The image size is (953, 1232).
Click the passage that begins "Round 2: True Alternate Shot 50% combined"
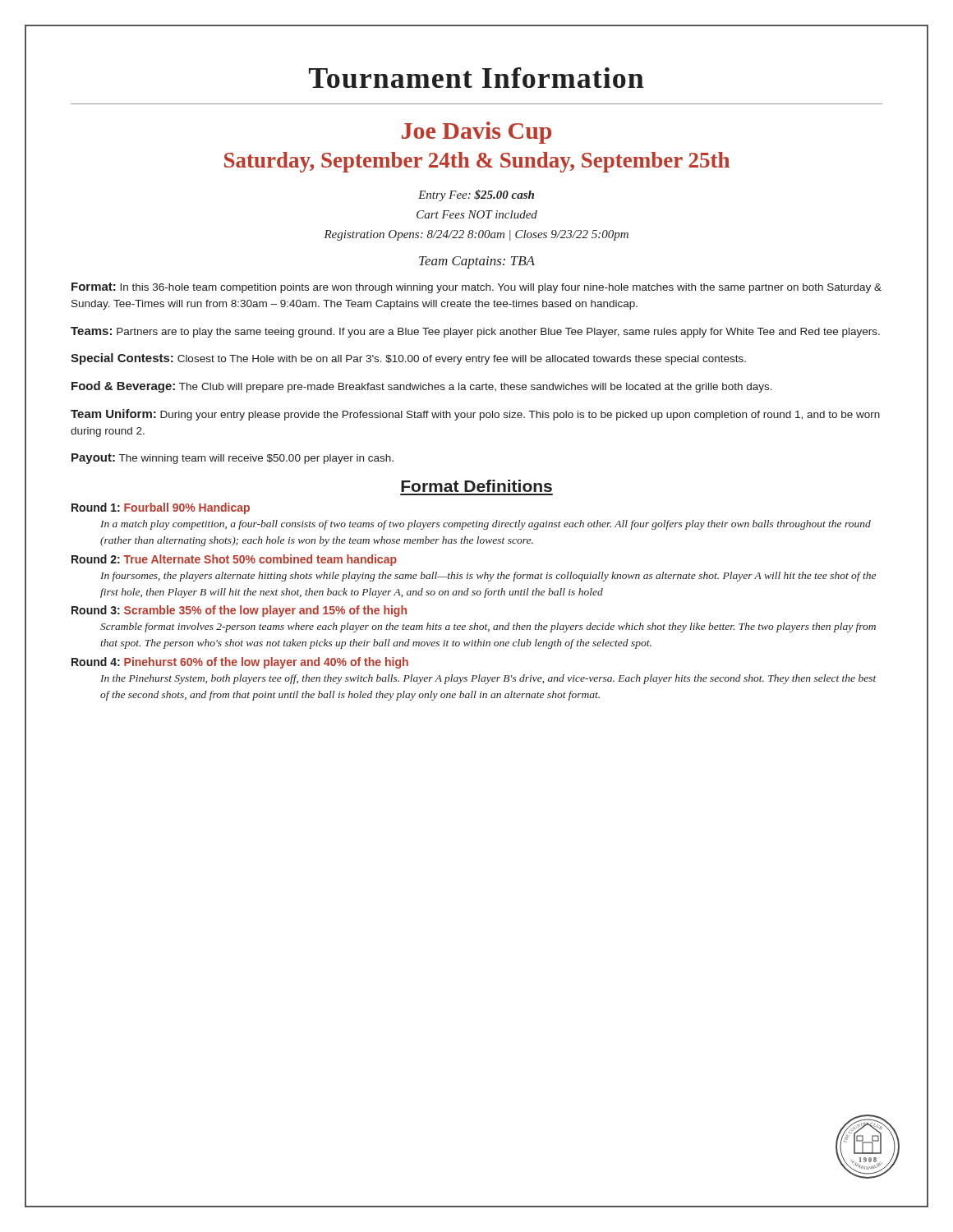tap(234, 559)
